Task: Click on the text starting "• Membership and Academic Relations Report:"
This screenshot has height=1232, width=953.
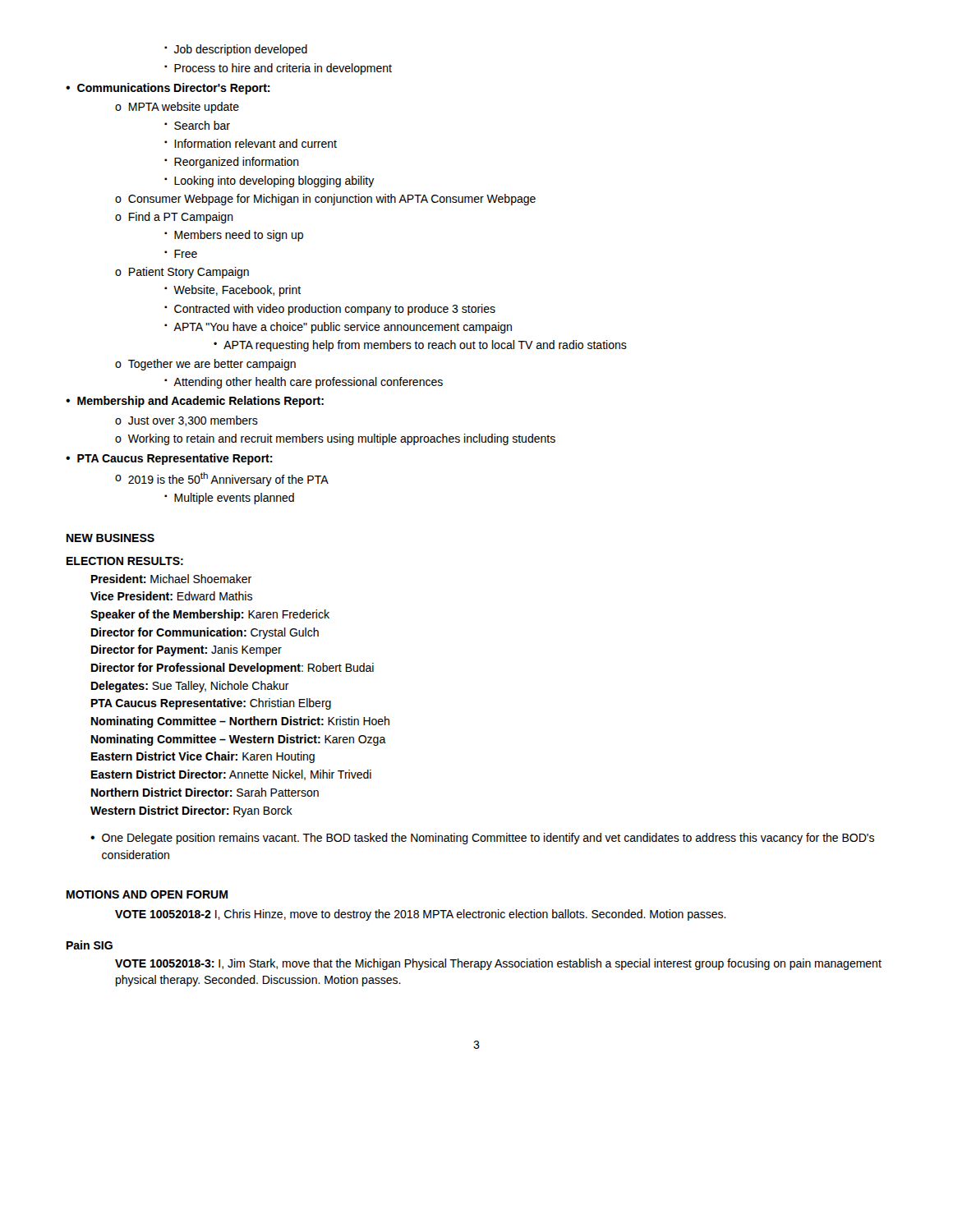Action: tap(195, 401)
